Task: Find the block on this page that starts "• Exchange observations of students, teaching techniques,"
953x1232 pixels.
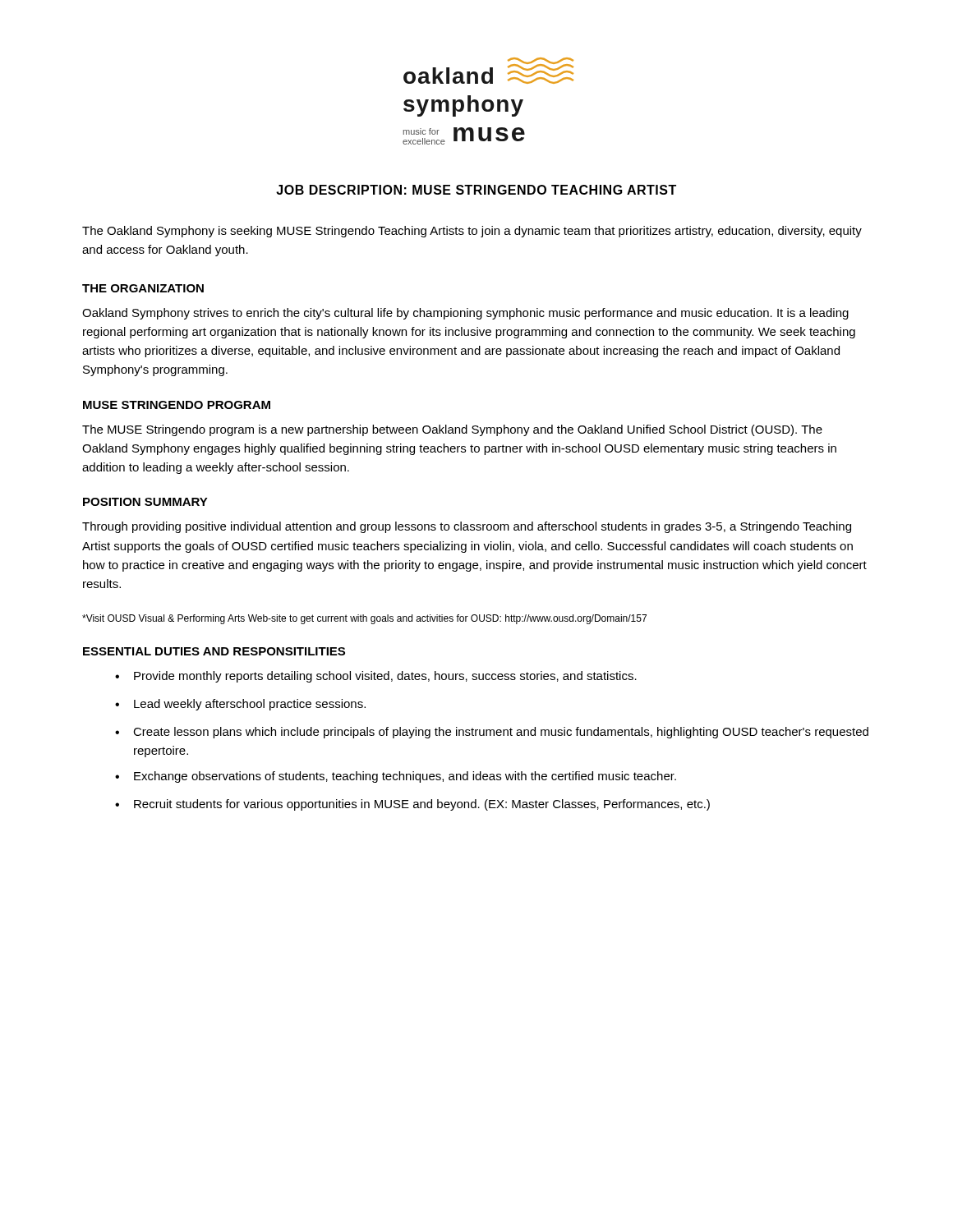Action: pos(493,777)
